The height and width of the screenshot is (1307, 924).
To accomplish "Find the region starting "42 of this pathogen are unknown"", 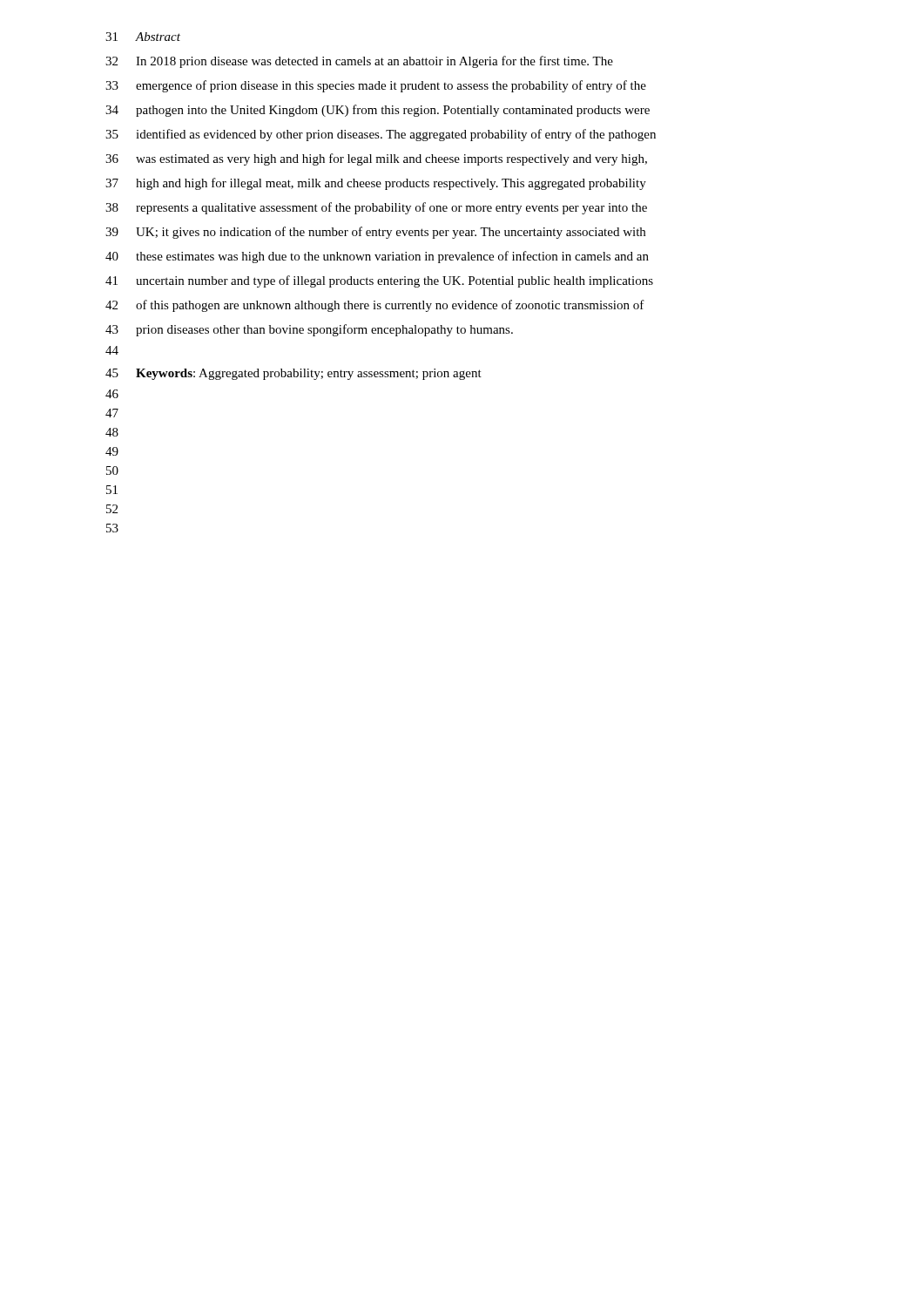I will (x=471, y=305).
